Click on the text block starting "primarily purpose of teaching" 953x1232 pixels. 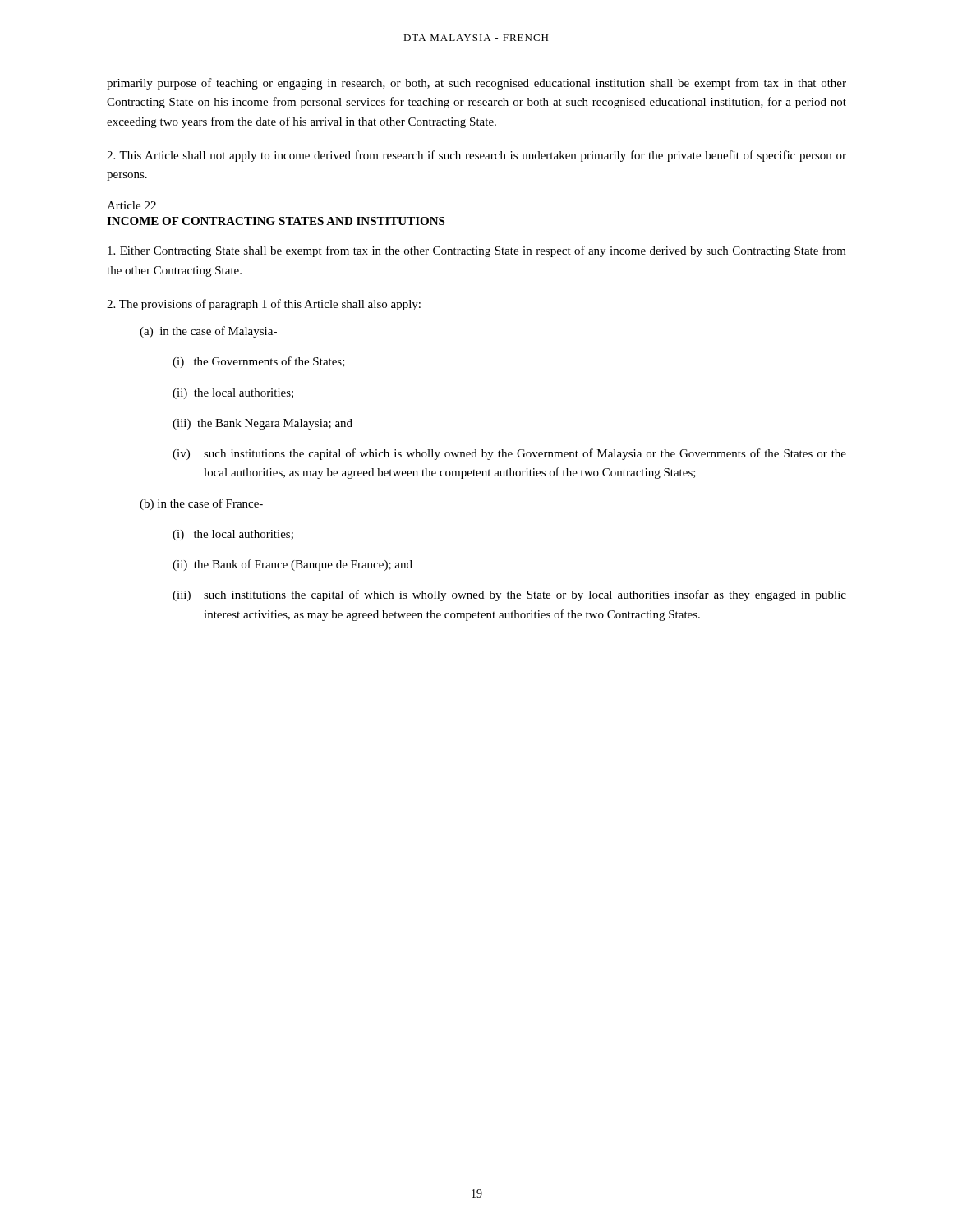pyautogui.click(x=476, y=102)
